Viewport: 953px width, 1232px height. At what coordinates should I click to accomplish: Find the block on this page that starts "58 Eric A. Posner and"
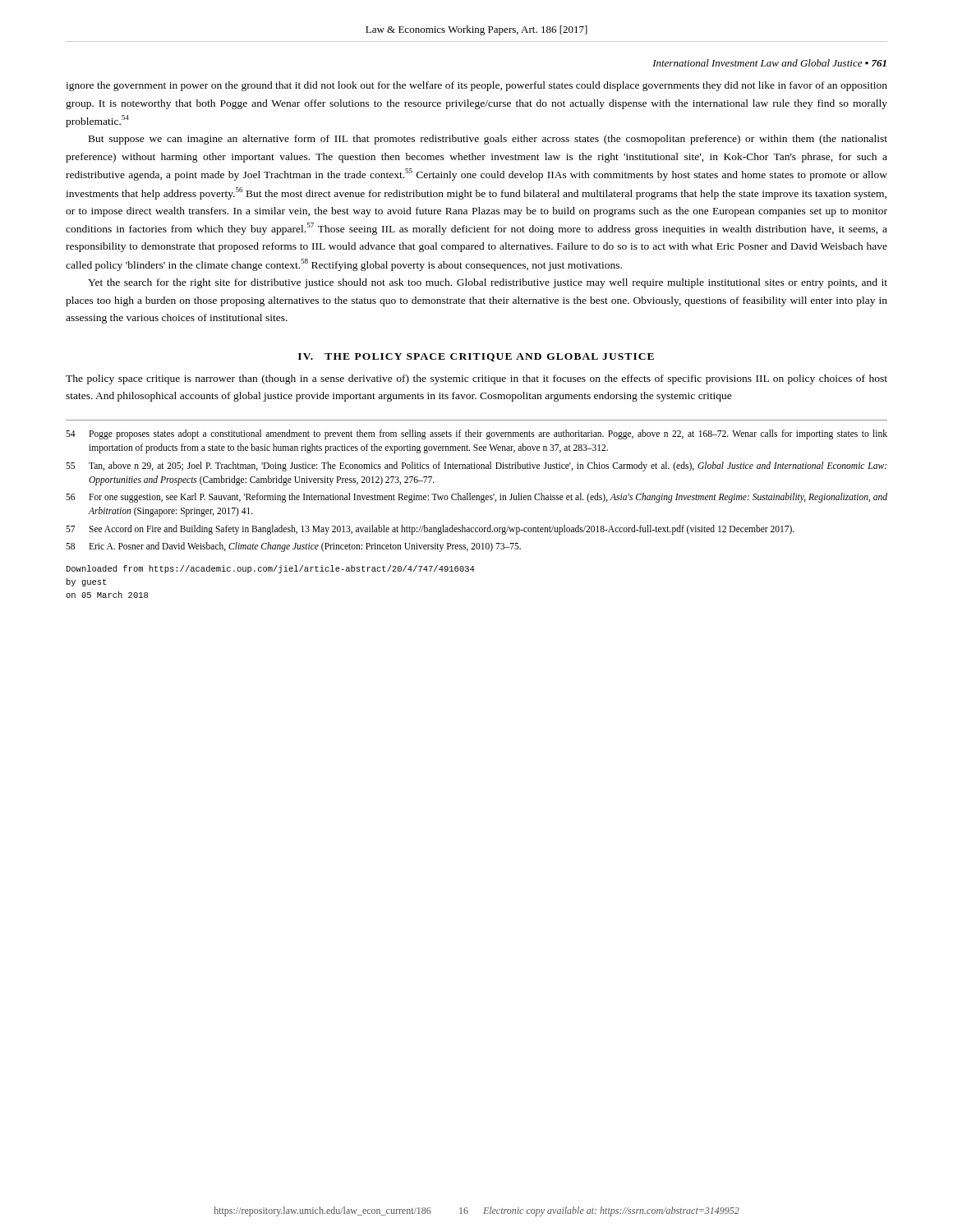(476, 546)
